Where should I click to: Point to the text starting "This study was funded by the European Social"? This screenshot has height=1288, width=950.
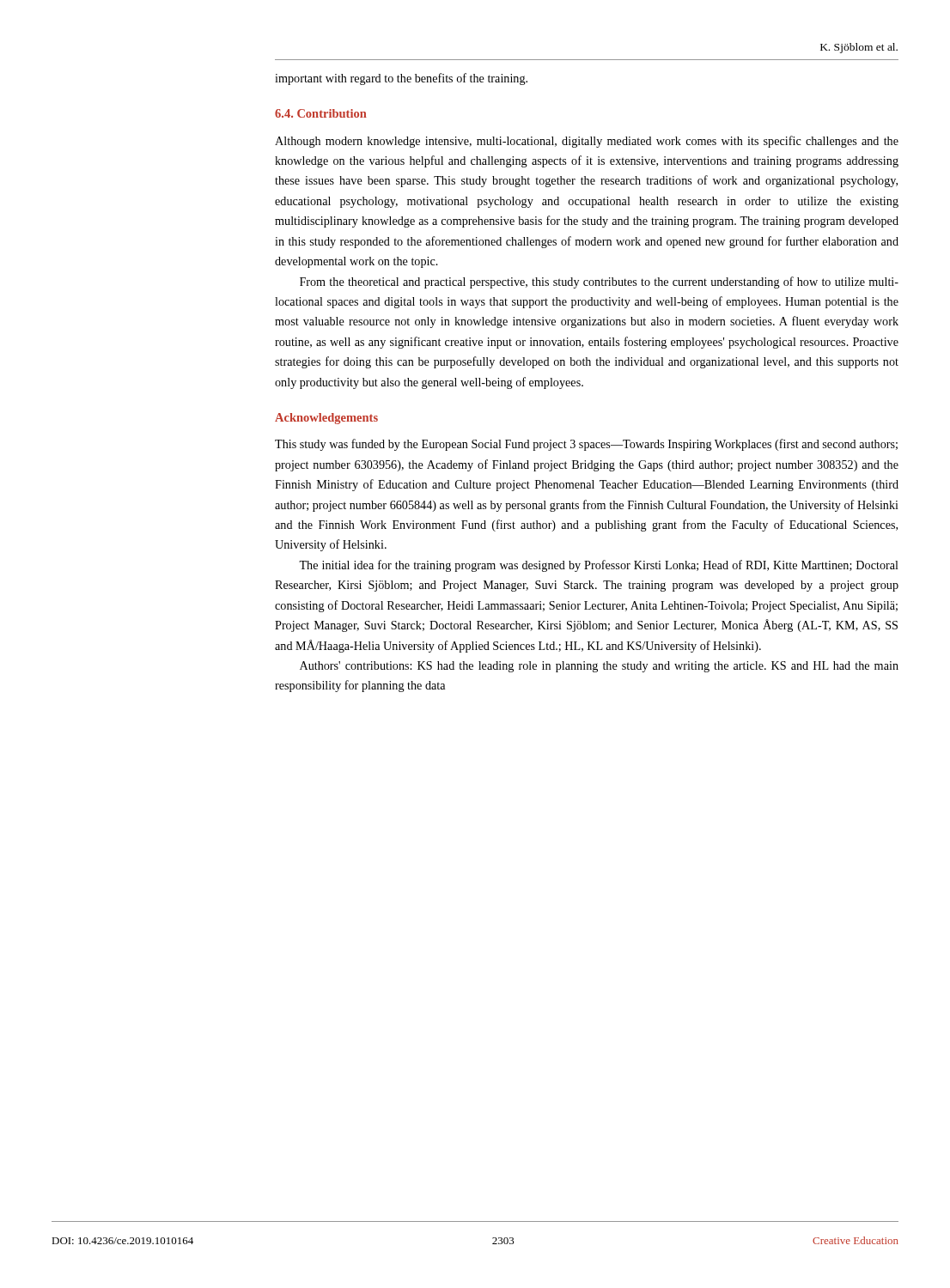[x=587, y=495]
